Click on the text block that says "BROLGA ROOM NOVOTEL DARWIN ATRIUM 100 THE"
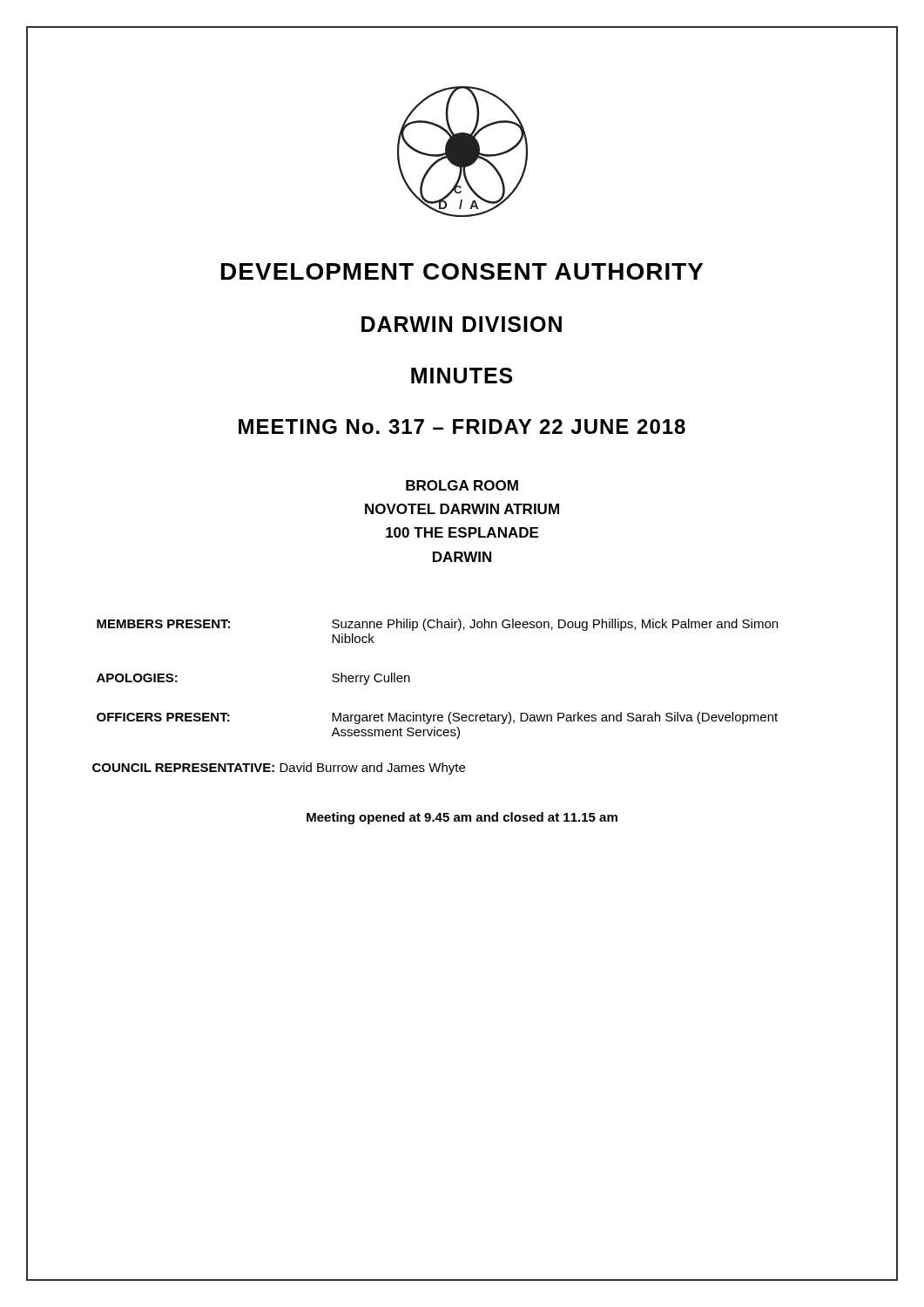Image resolution: width=924 pixels, height=1307 pixels. pyautogui.click(x=462, y=521)
